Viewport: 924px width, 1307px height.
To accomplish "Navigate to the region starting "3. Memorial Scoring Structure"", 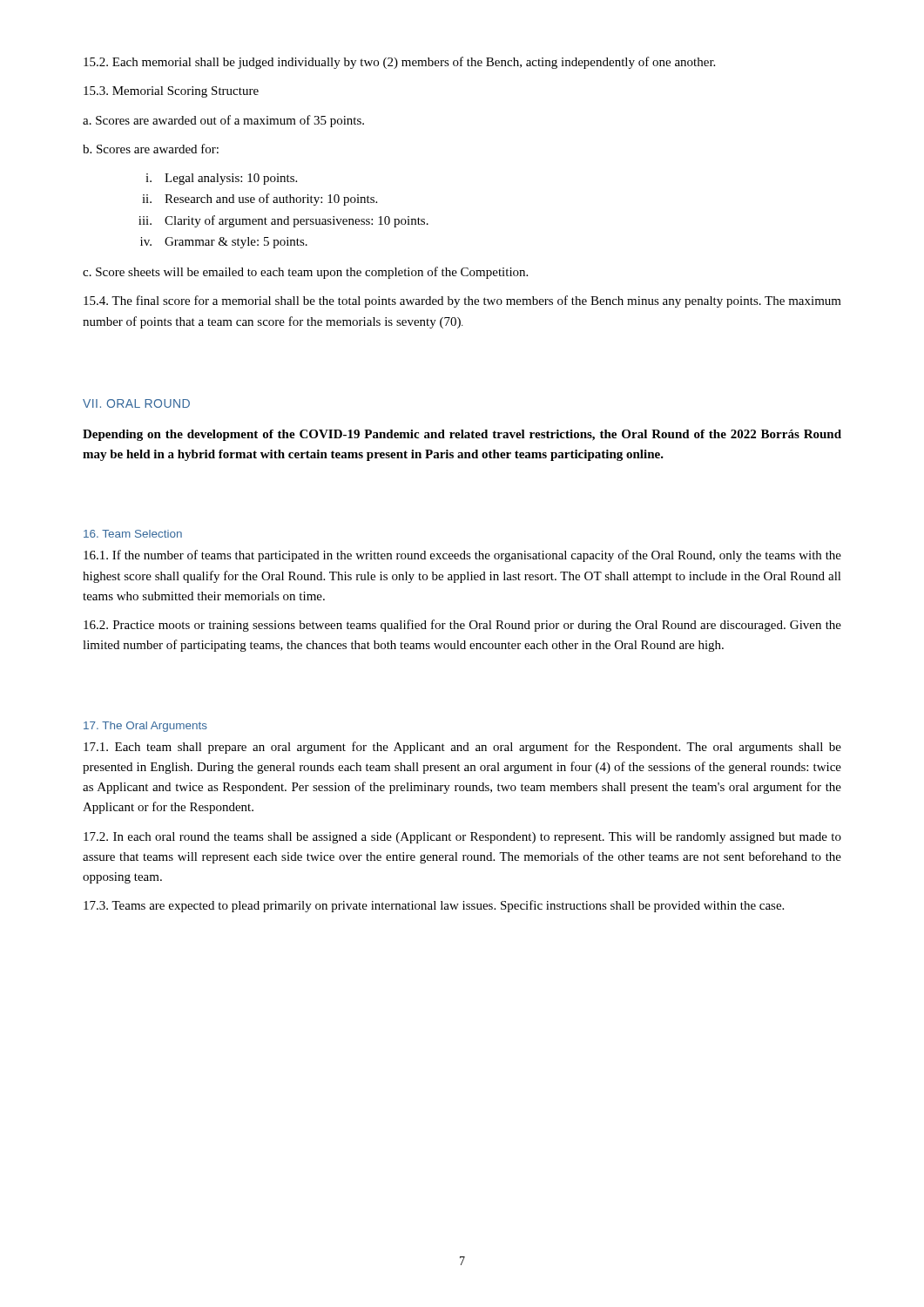I will pos(171,91).
